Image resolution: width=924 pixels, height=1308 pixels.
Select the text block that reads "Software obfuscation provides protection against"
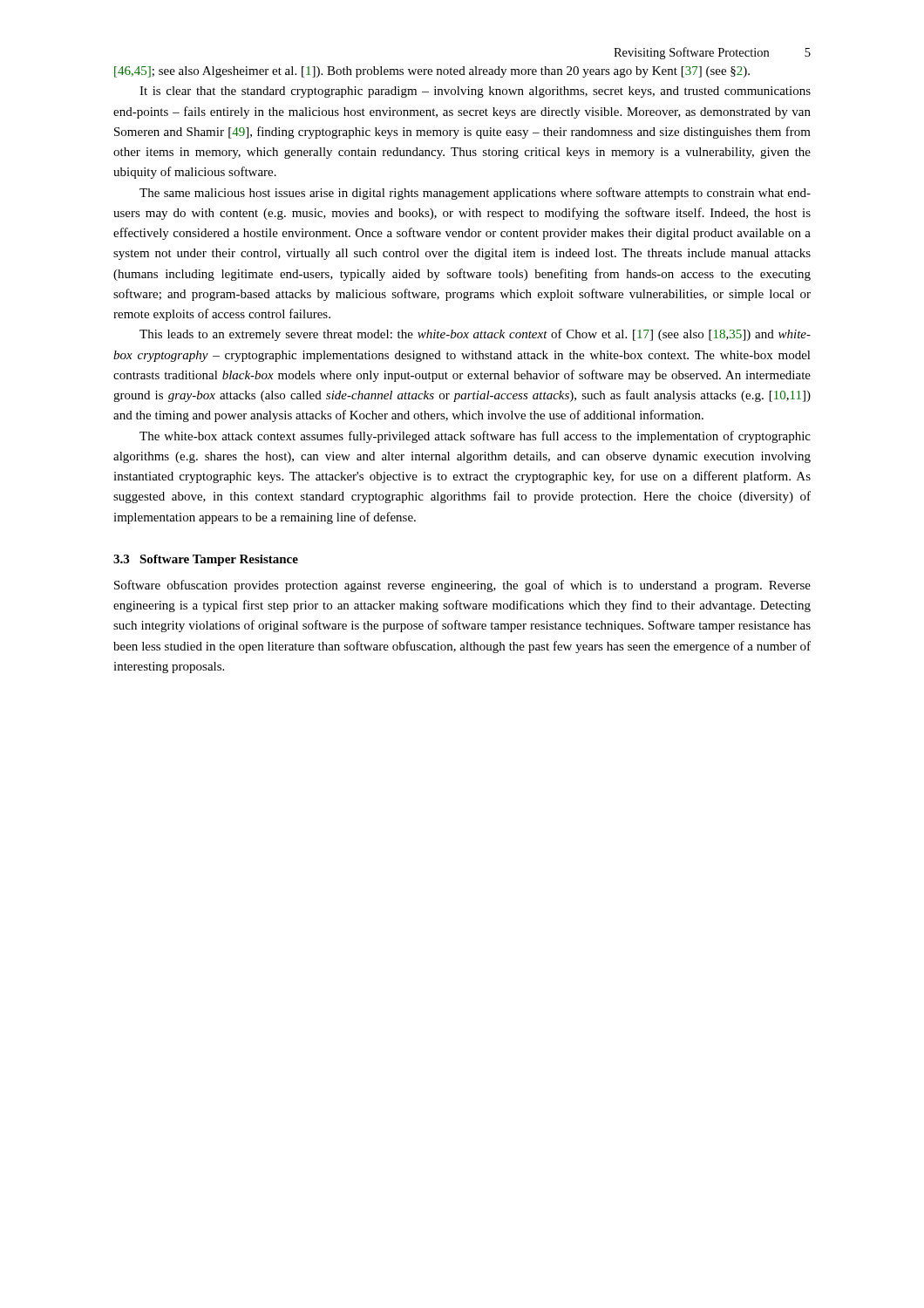(x=462, y=626)
